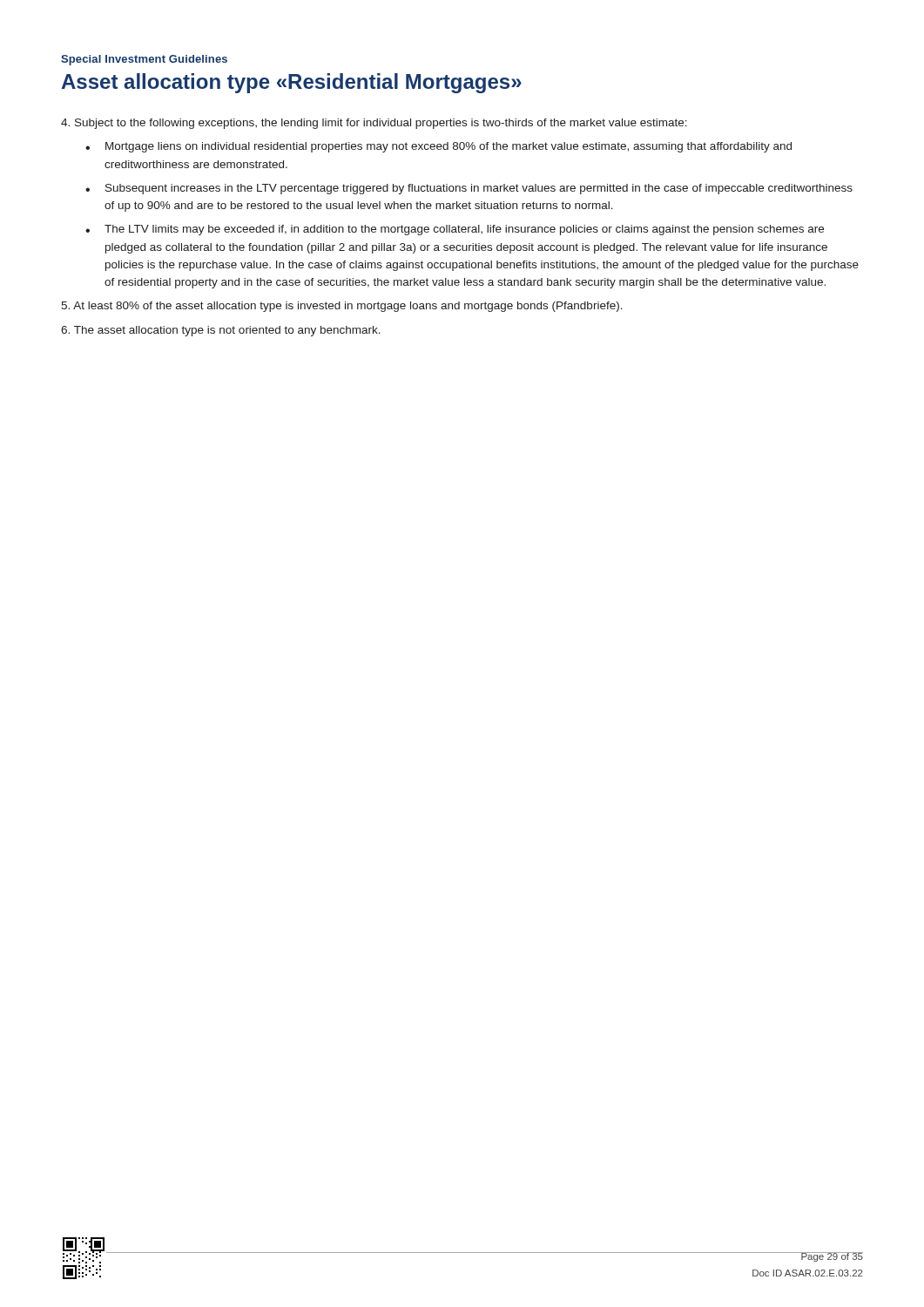
Task: Click on the element starting "• Subsequent increases in the LTV percentage"
Action: (474, 197)
